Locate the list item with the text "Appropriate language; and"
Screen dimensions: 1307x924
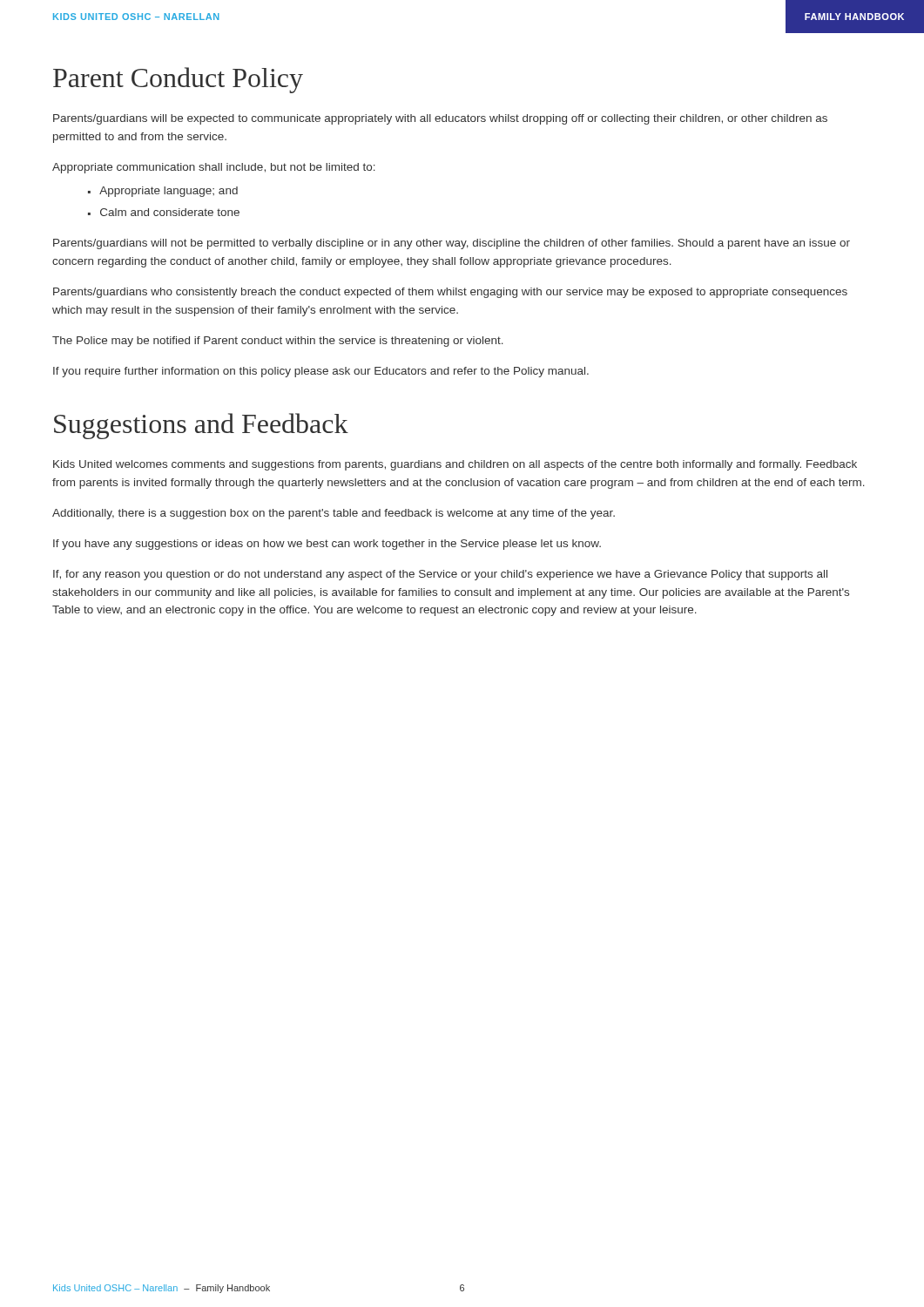[169, 191]
